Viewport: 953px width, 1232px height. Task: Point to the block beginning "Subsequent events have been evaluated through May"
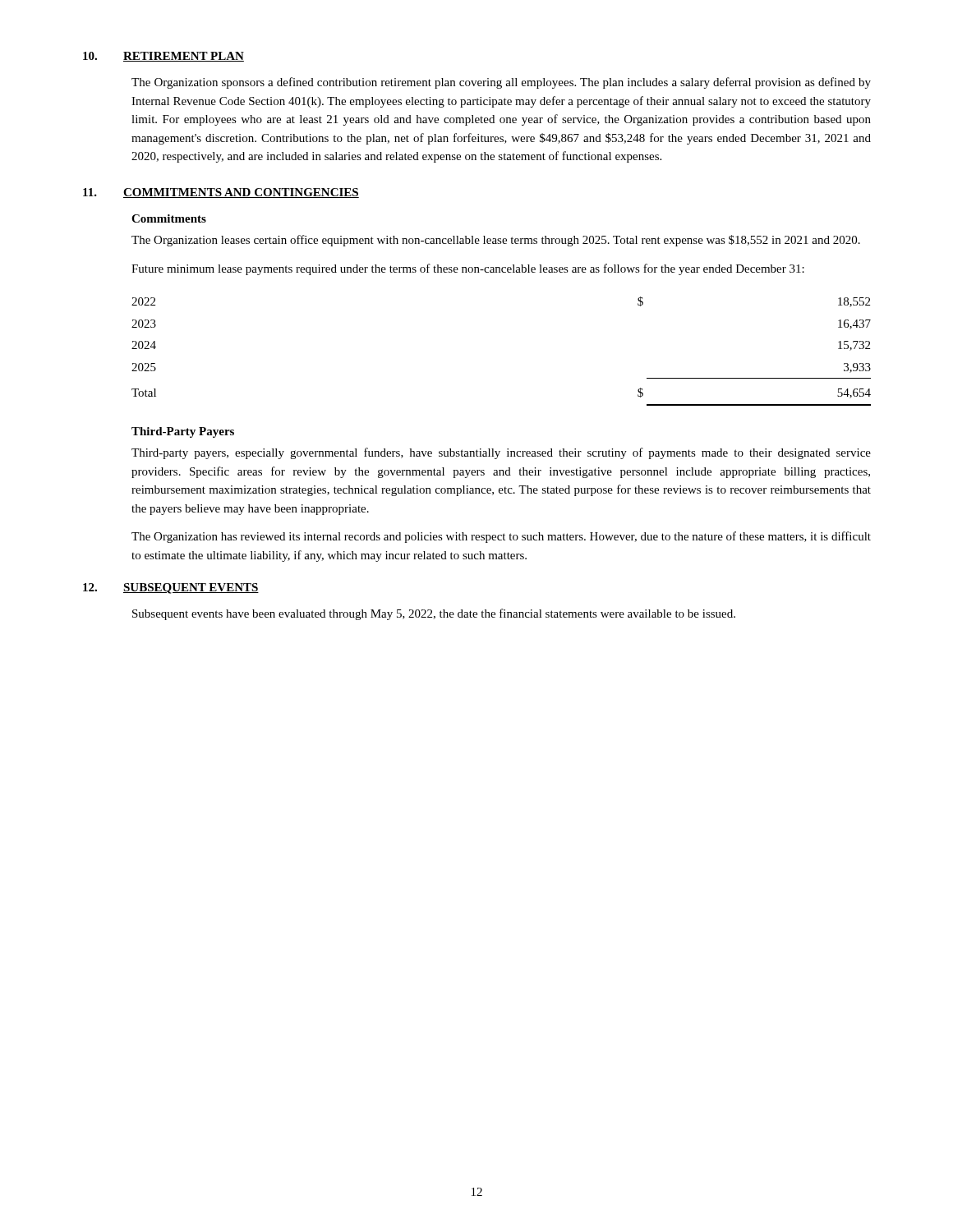(434, 614)
